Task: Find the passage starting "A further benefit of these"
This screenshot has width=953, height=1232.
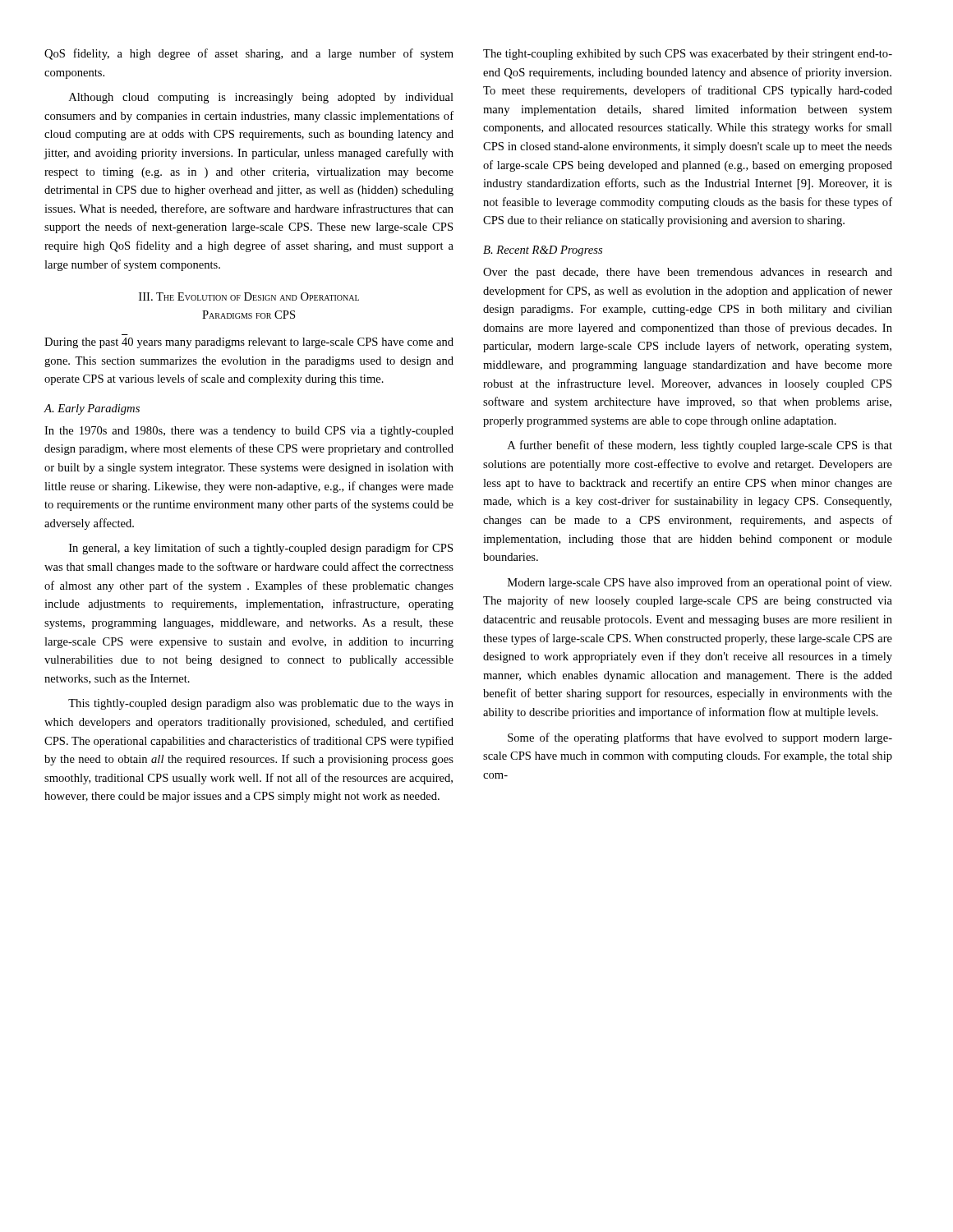Action: [688, 501]
